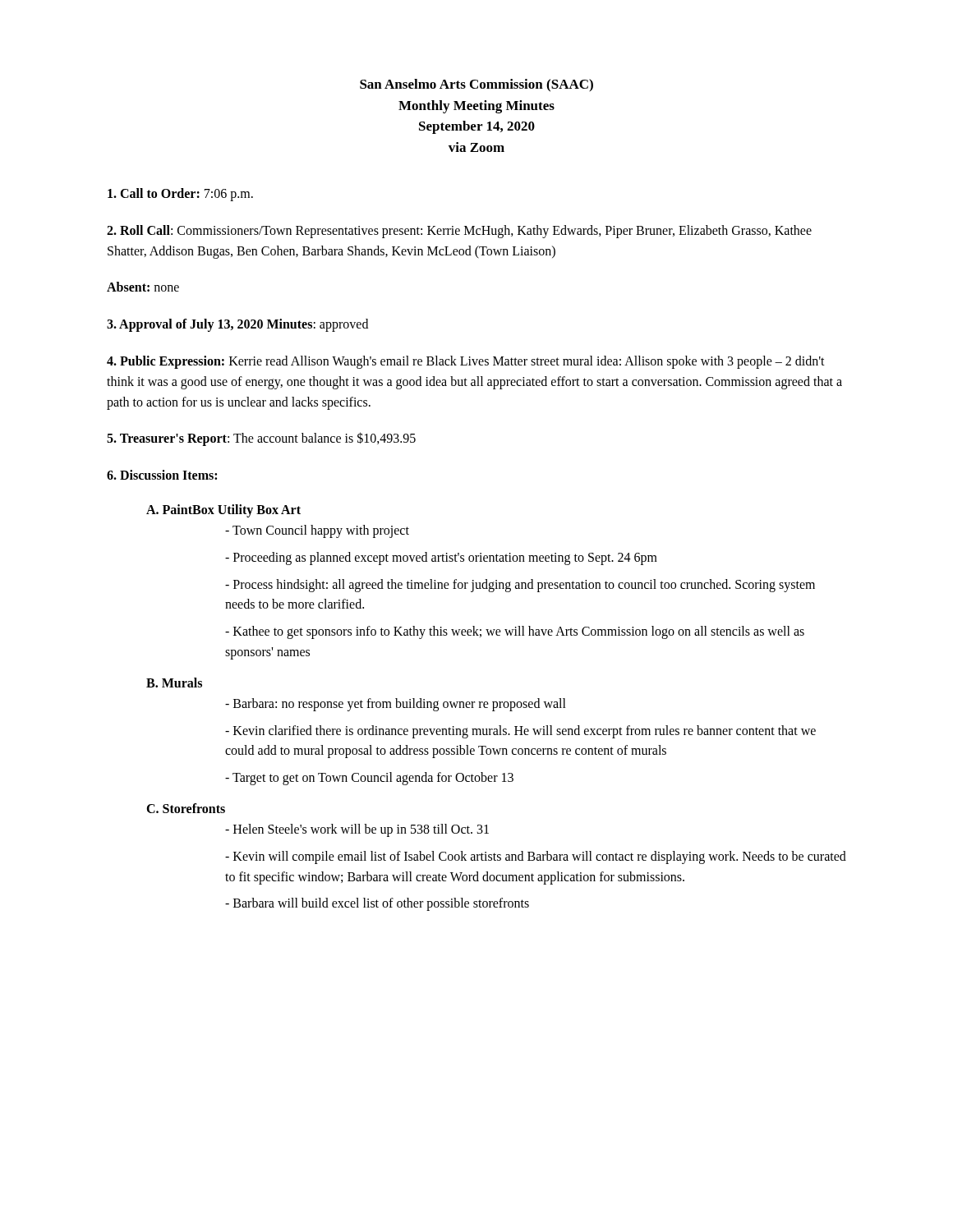Click on the text block with the text "Roll Call: Commissioners/Town Representatives present: Kerrie McHugh,"
The width and height of the screenshot is (953, 1232).
coord(476,241)
